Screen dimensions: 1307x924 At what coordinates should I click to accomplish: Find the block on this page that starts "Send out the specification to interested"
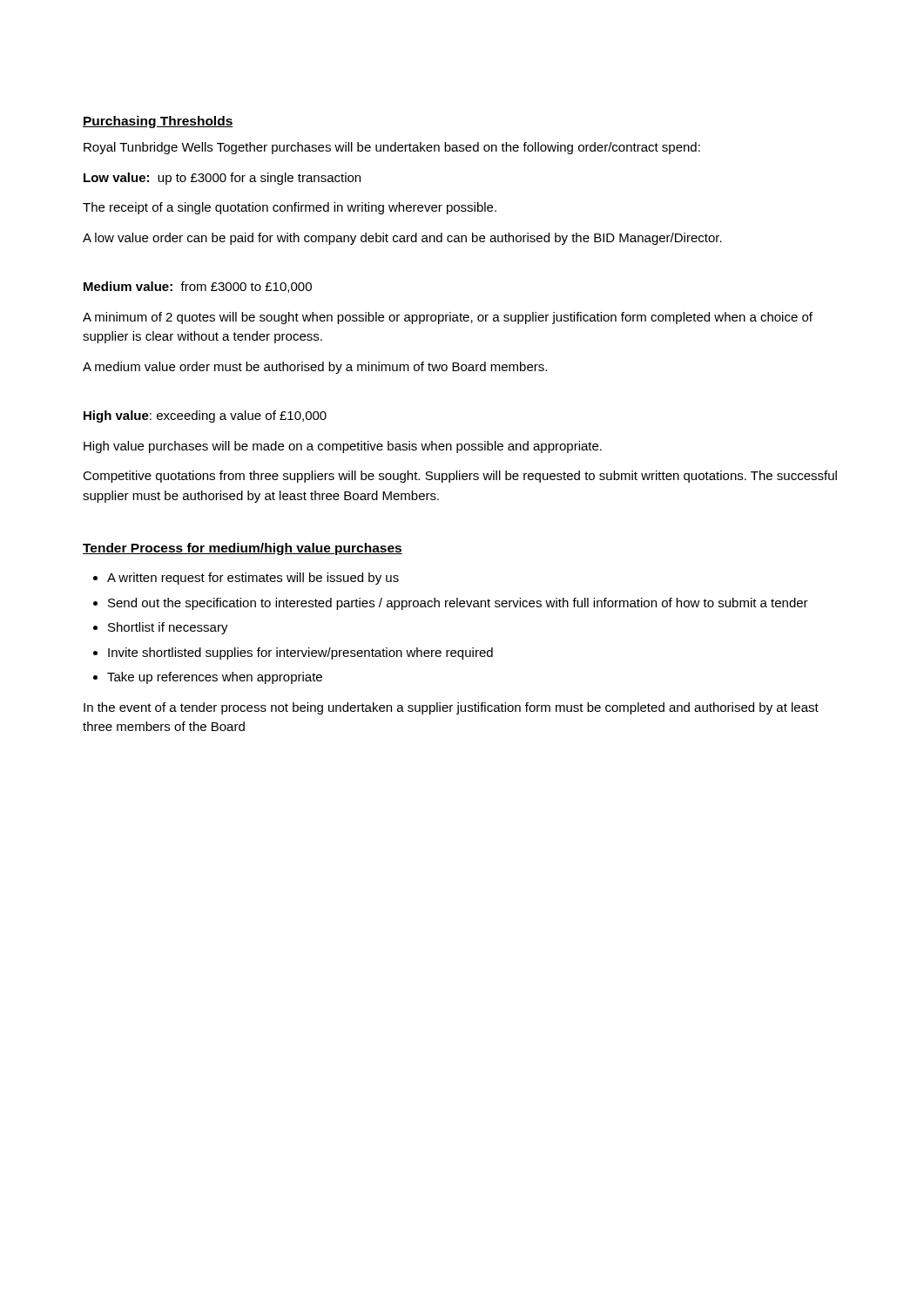[x=457, y=602]
